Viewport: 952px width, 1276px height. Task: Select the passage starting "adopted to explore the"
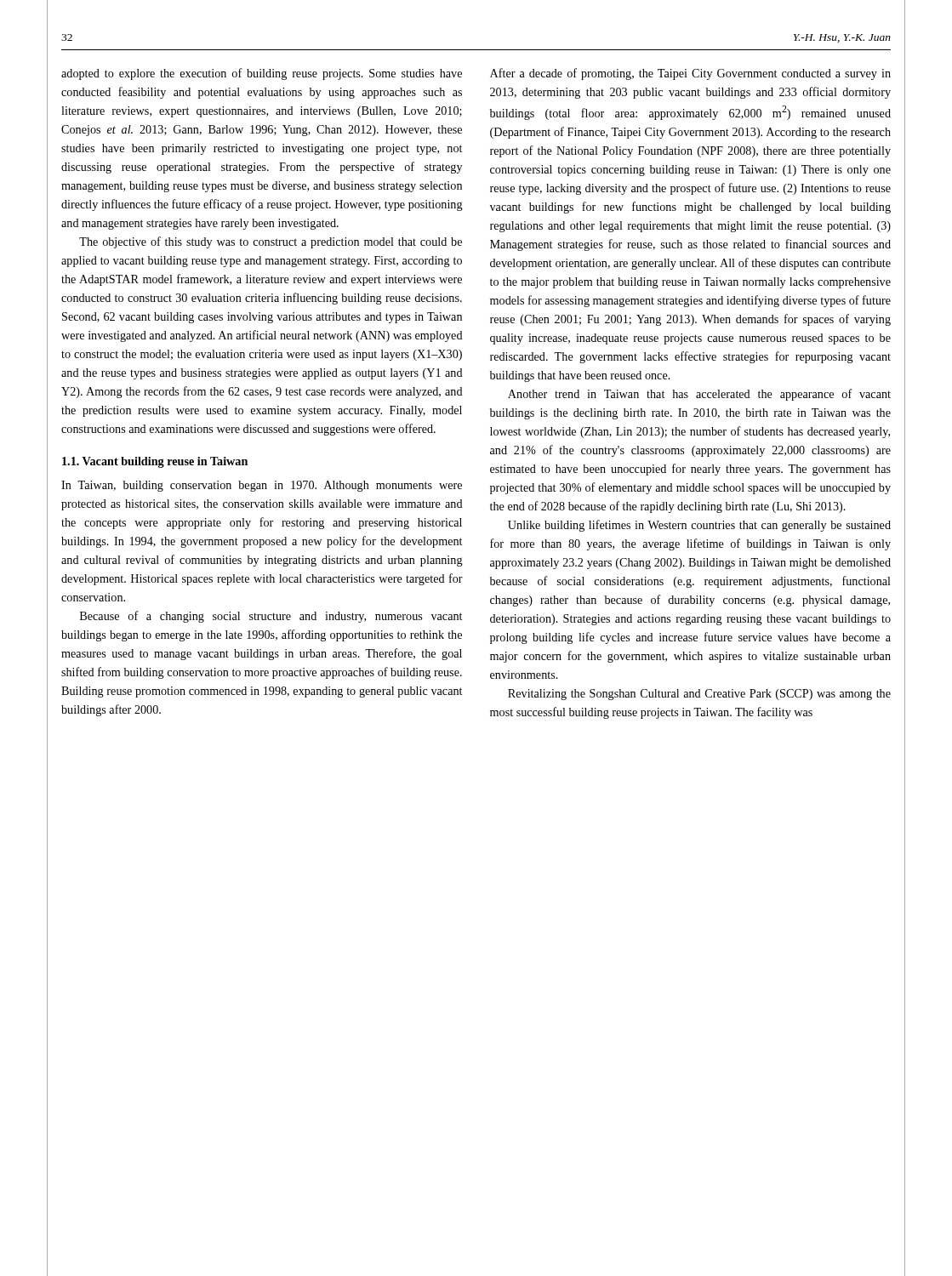(x=262, y=148)
